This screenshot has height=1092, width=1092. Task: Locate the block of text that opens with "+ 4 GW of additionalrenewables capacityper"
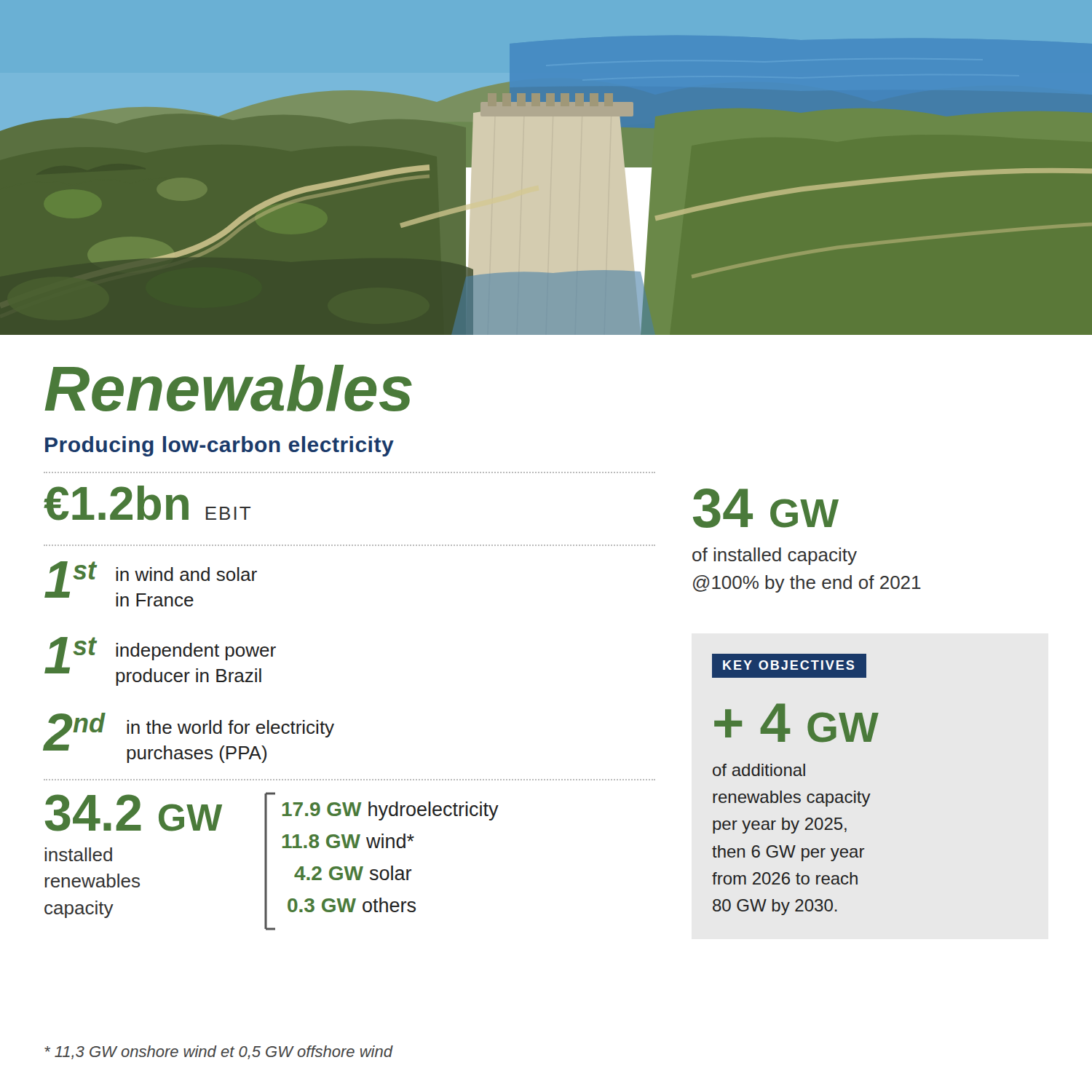pos(870,807)
